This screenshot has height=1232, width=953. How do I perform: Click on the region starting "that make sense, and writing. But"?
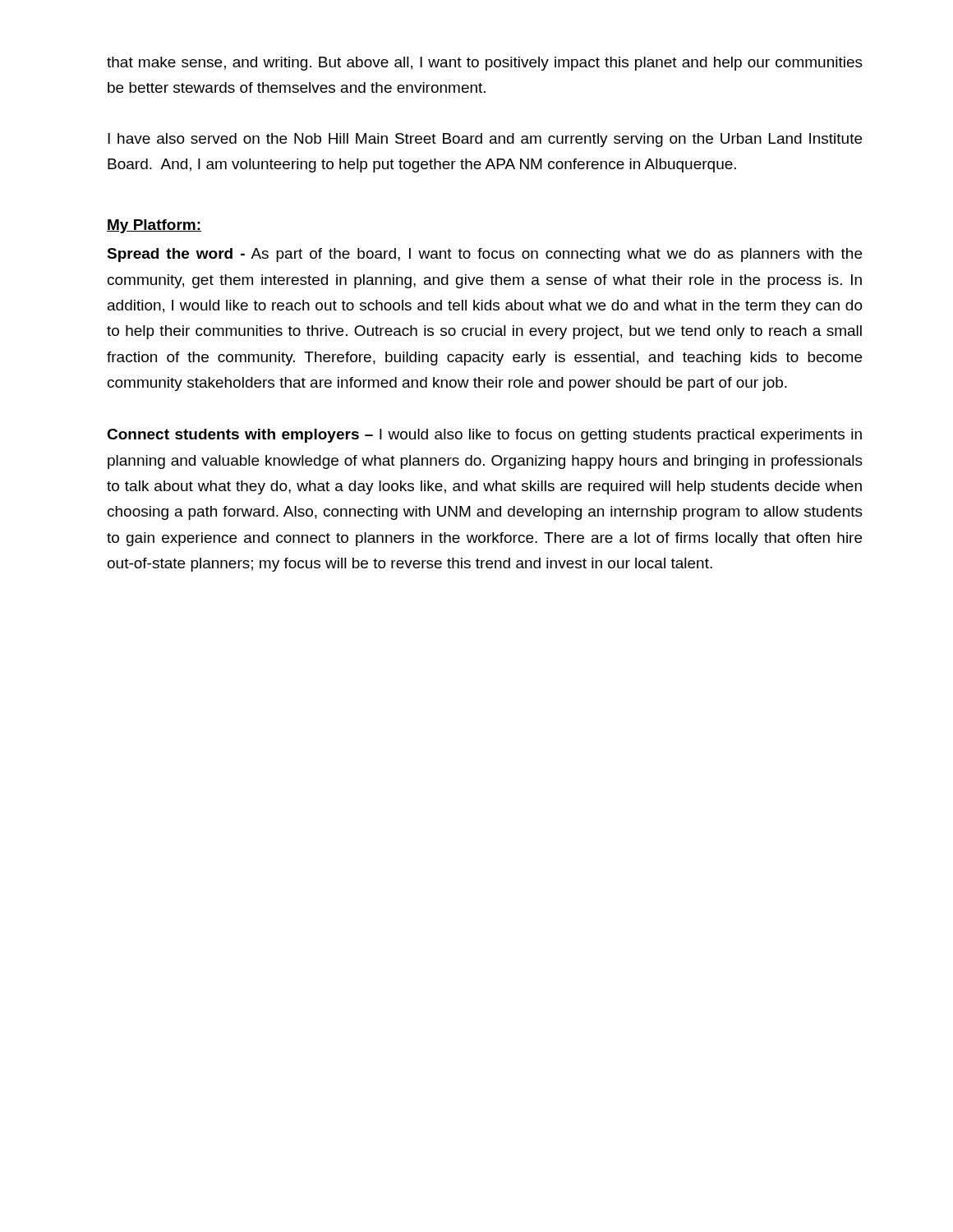pos(485,75)
